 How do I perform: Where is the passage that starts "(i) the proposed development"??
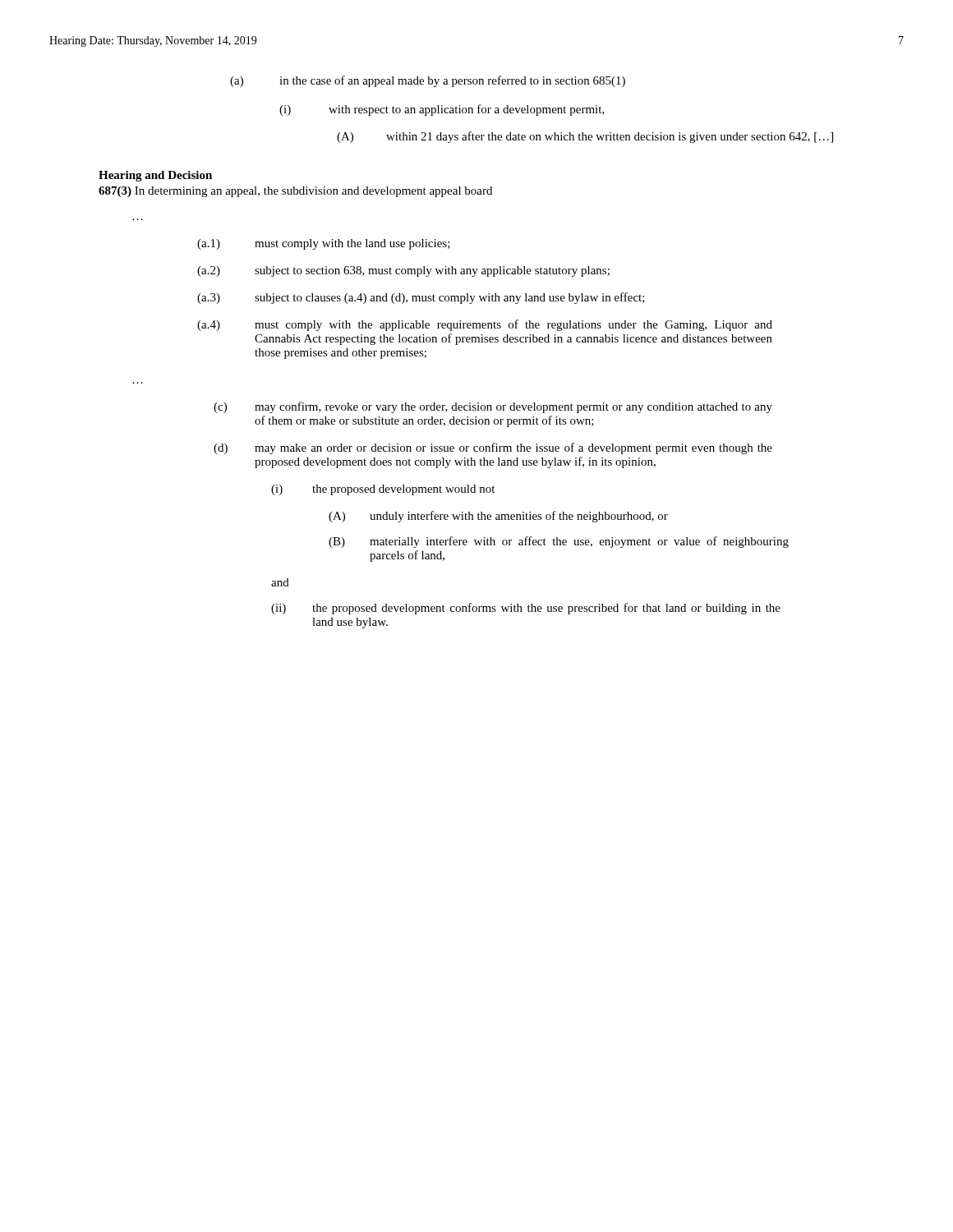[383, 490]
